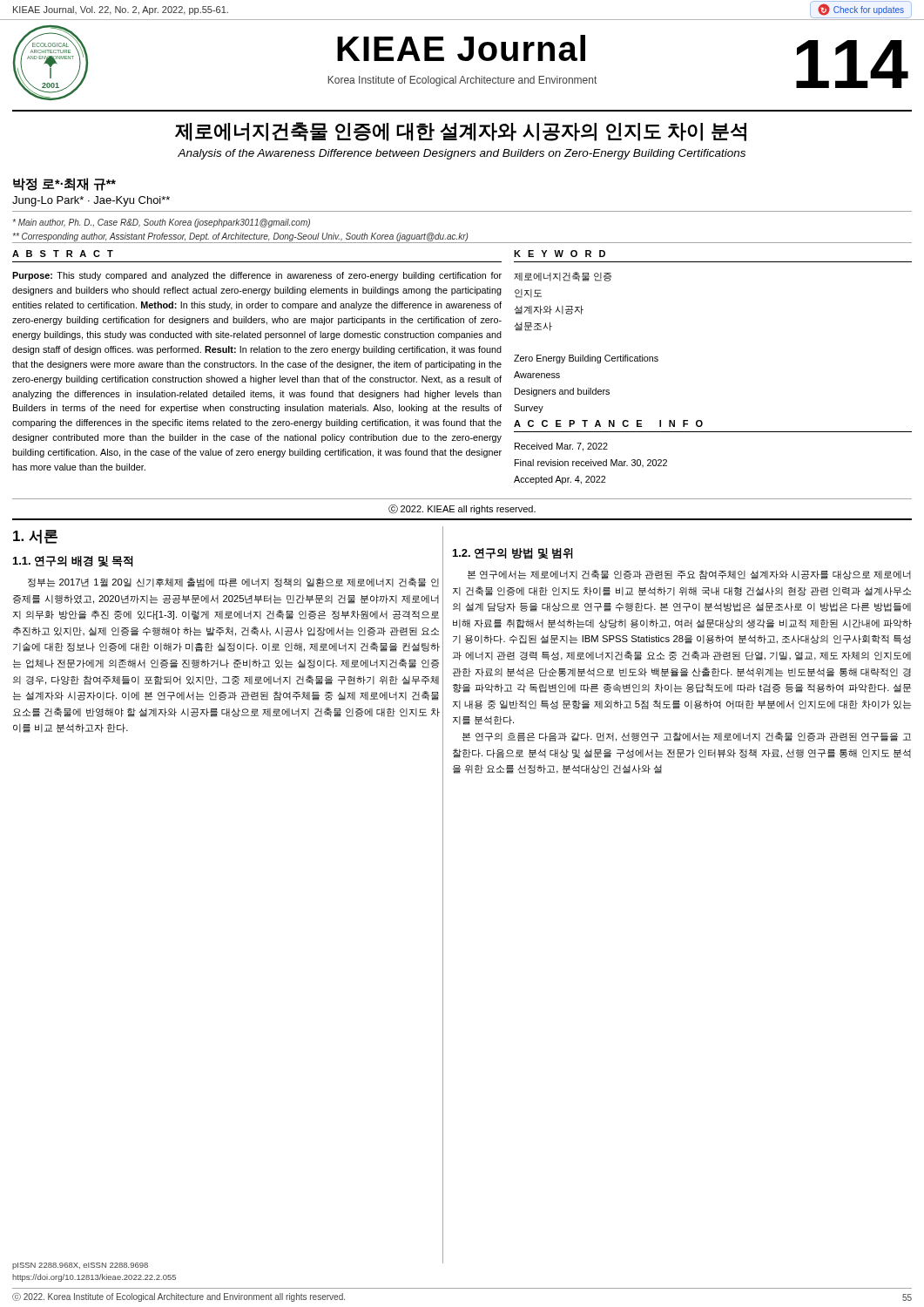Select the text block that says "A C C E P"
The image size is (924, 1307).
pos(608,423)
